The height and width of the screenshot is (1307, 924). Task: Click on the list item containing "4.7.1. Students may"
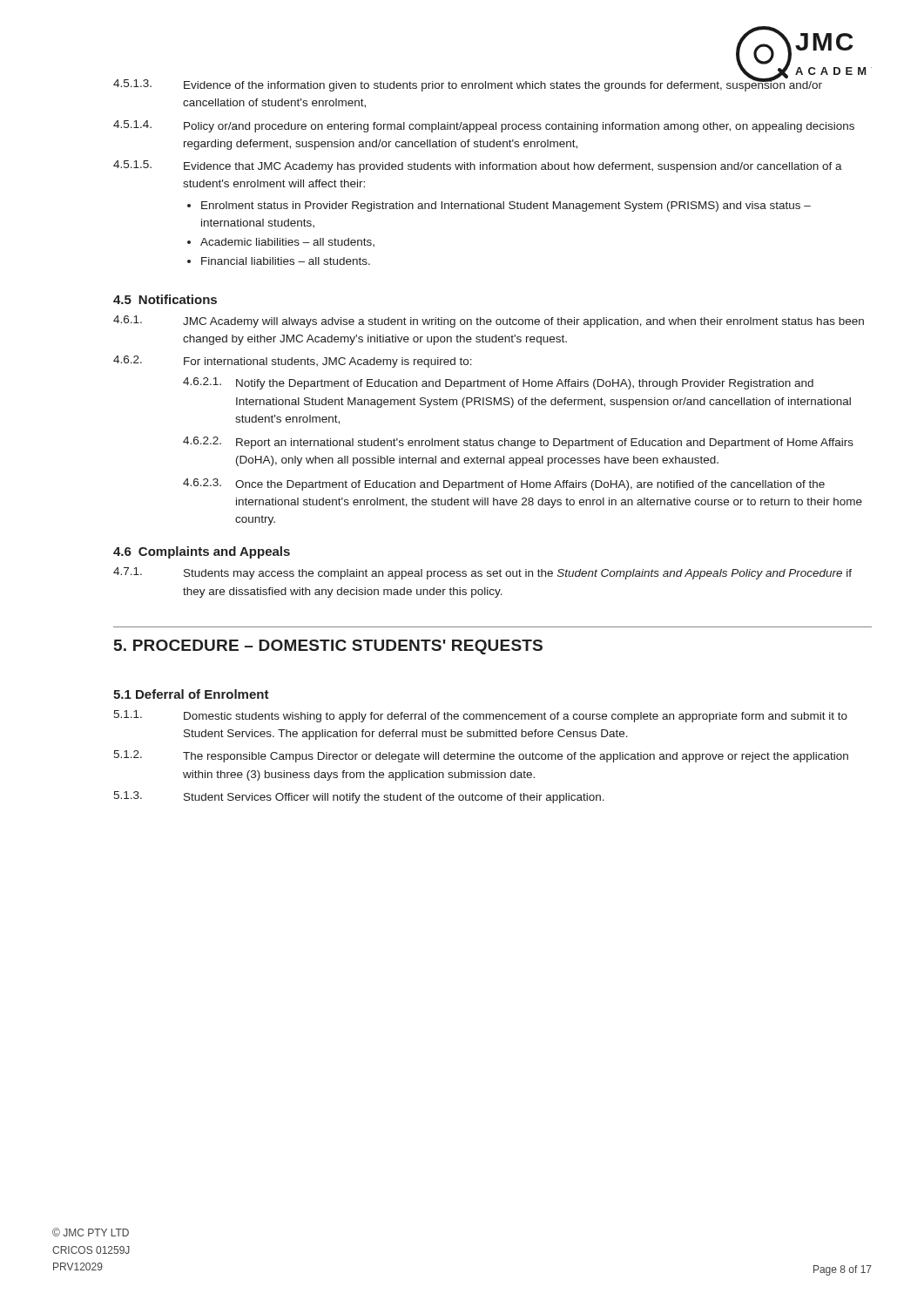coord(492,583)
